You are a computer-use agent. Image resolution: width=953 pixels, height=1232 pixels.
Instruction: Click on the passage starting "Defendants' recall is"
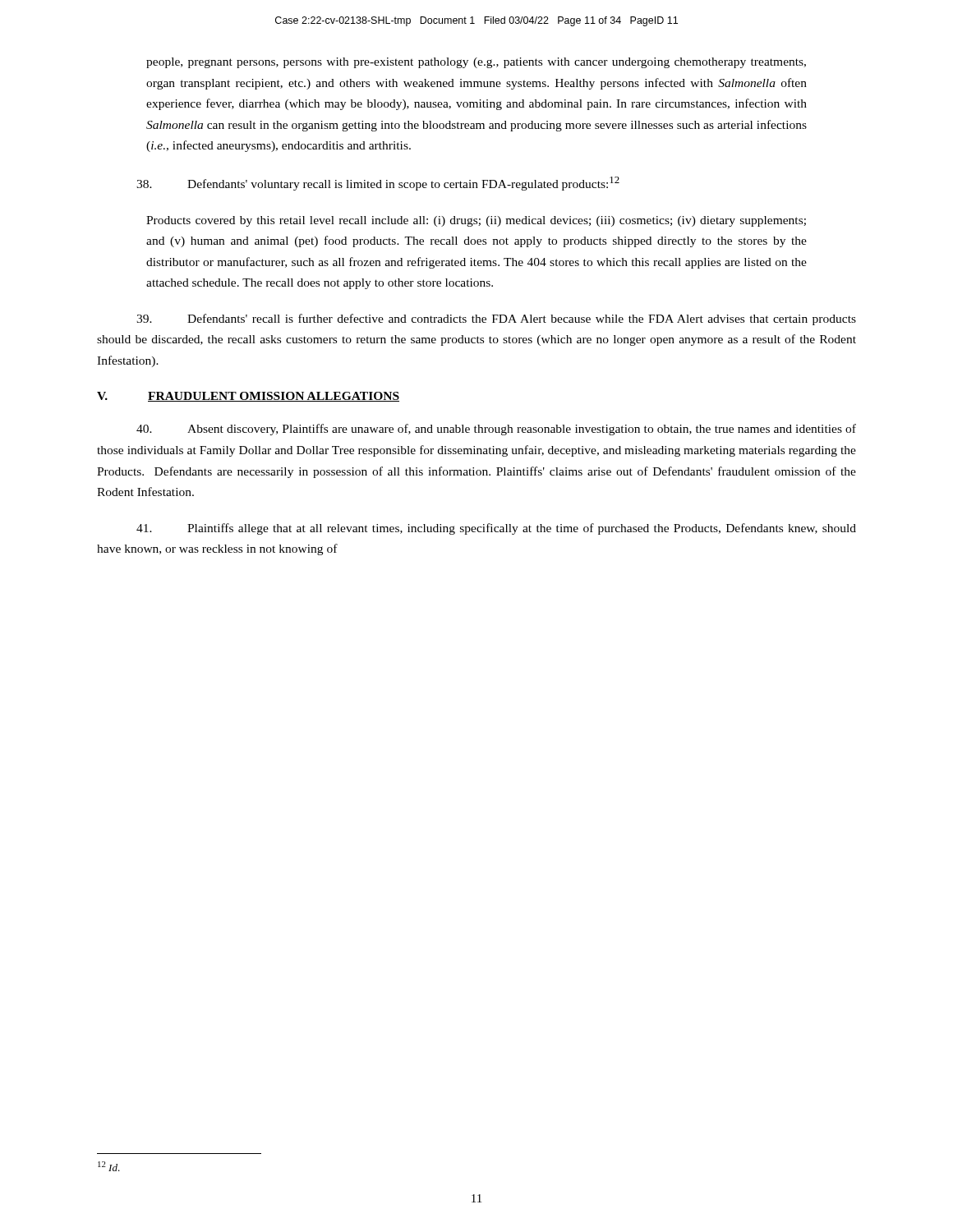(x=476, y=337)
